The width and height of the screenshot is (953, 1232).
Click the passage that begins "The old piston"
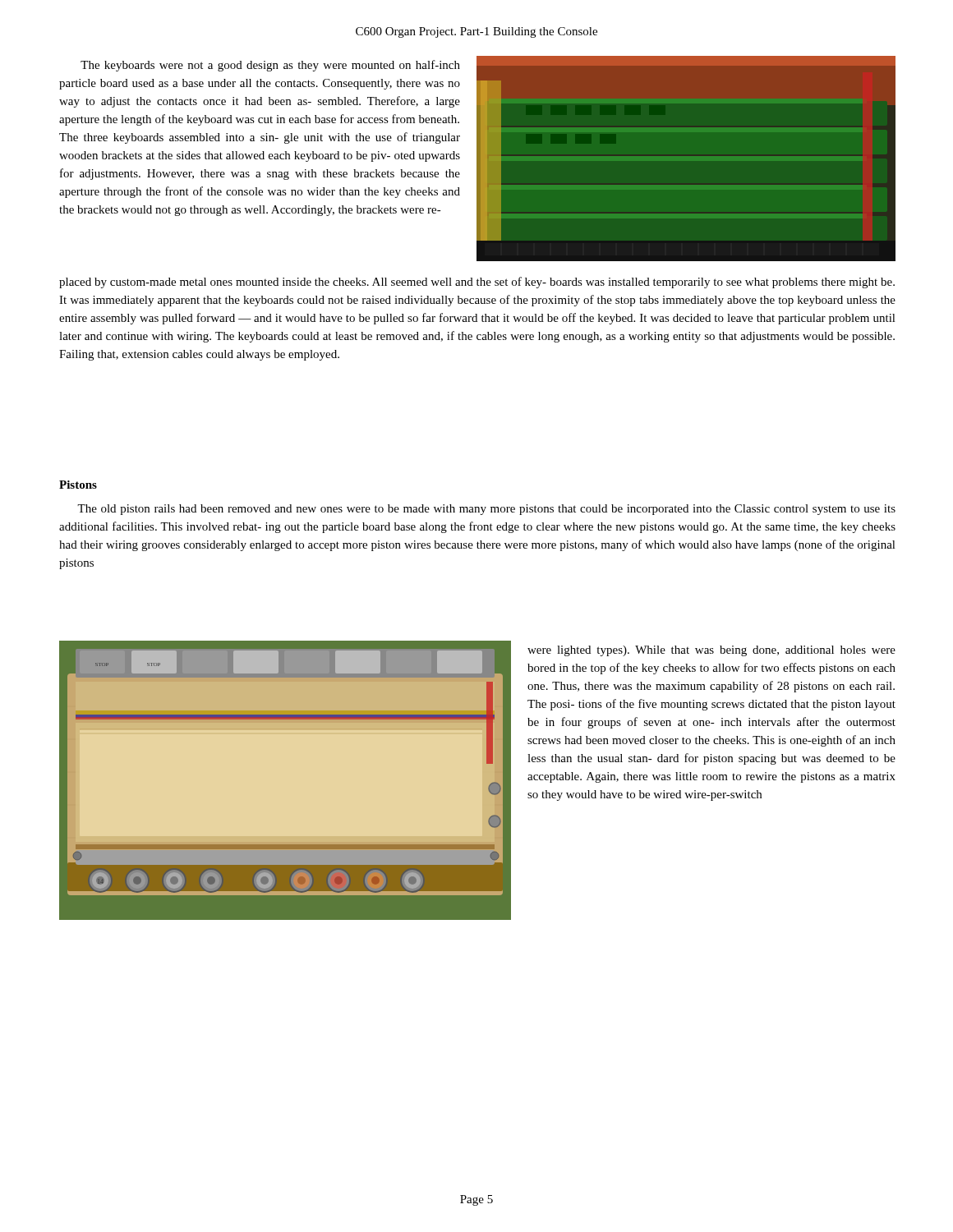[477, 536]
